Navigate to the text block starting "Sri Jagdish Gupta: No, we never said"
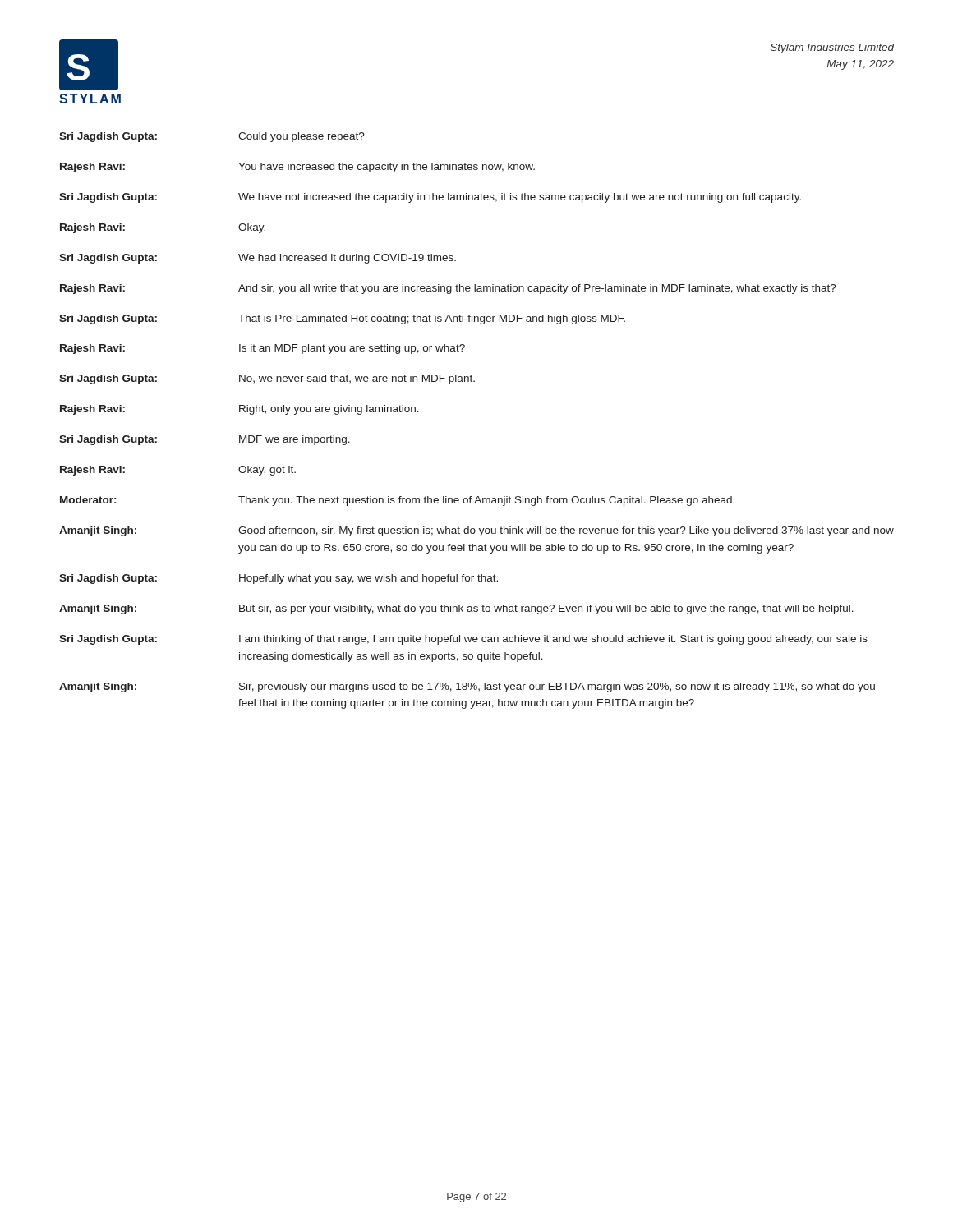The image size is (953, 1232). click(476, 379)
